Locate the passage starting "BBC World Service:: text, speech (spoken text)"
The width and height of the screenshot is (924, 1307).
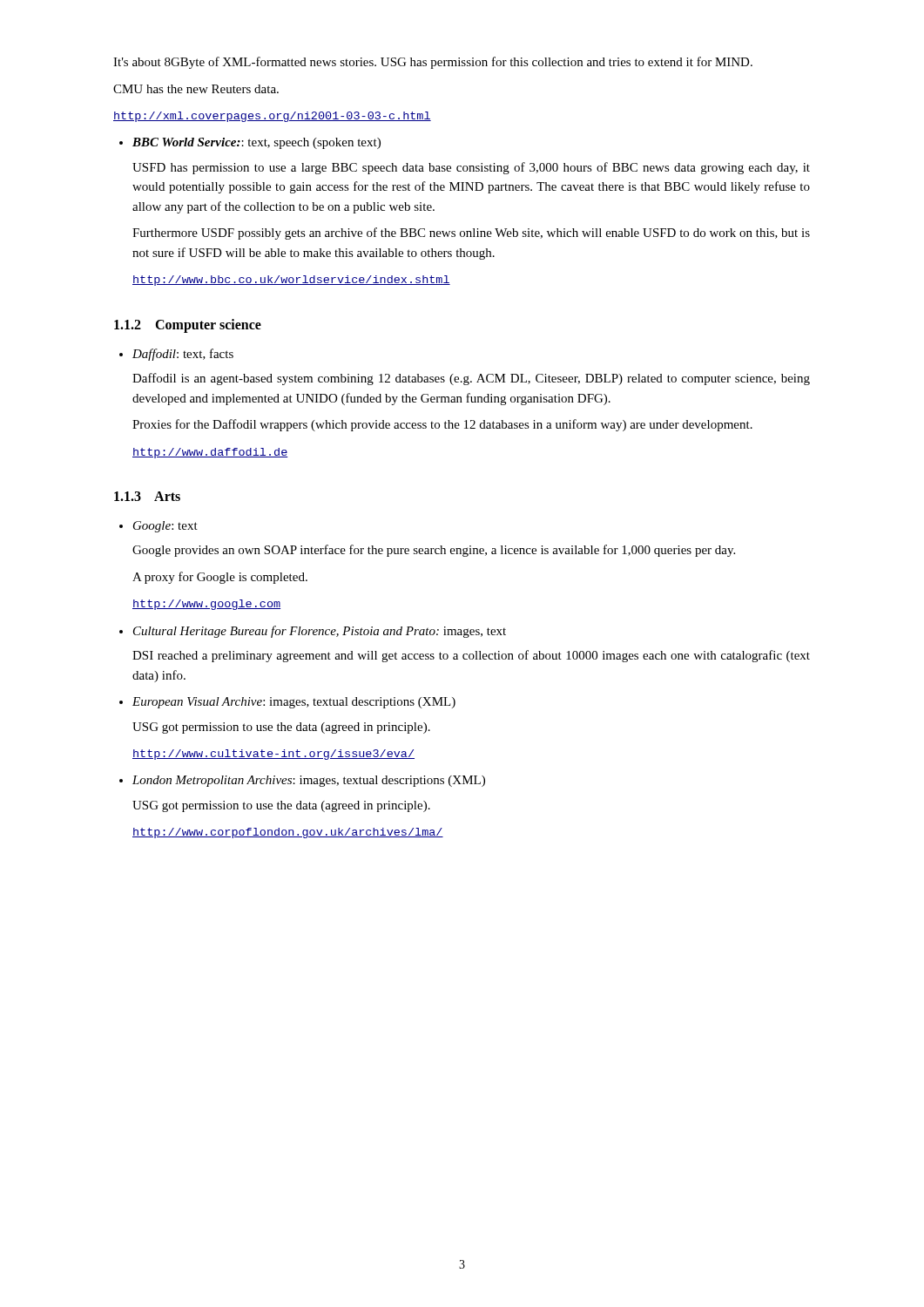click(x=250, y=143)
